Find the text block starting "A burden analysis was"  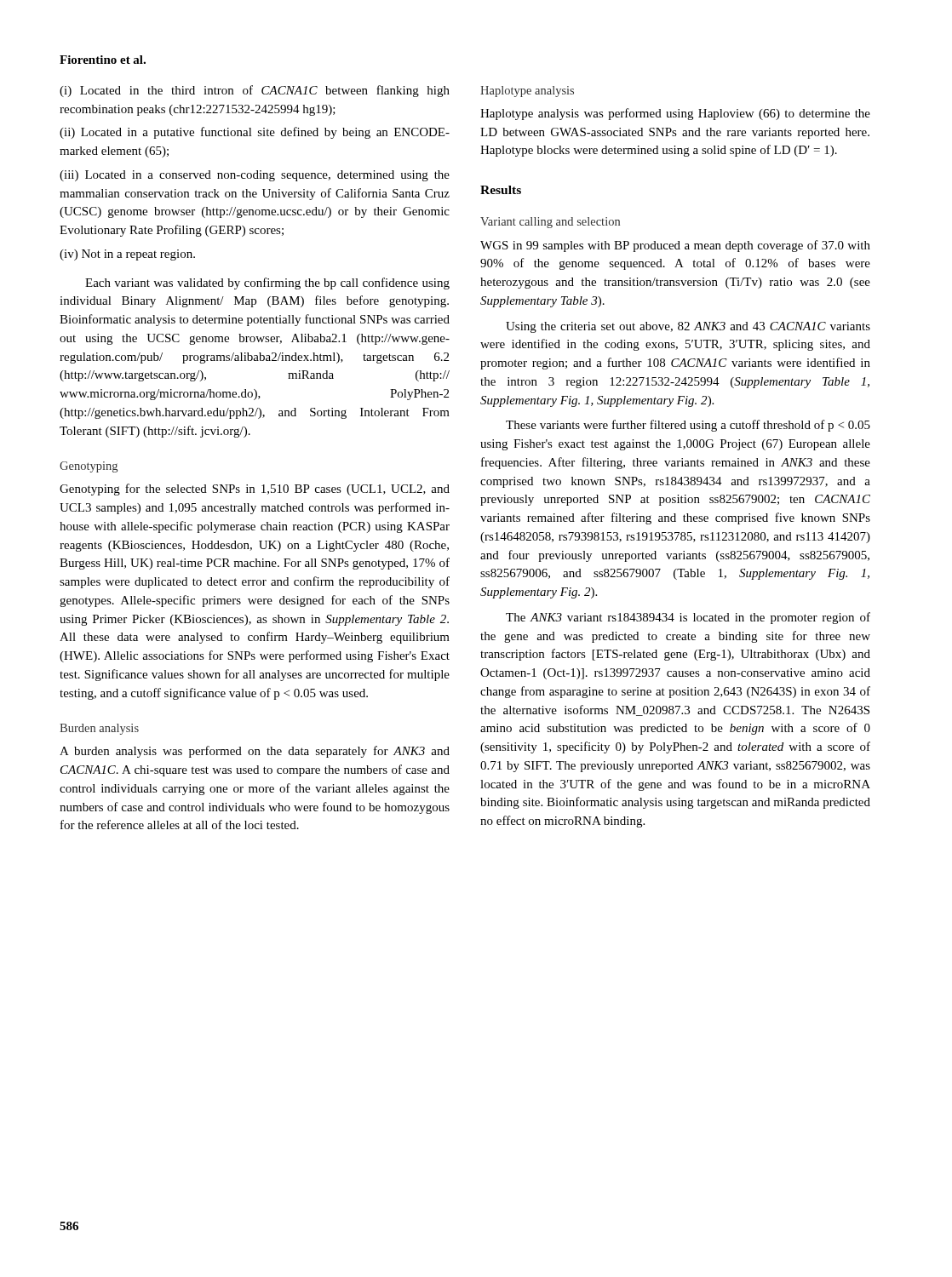255,789
